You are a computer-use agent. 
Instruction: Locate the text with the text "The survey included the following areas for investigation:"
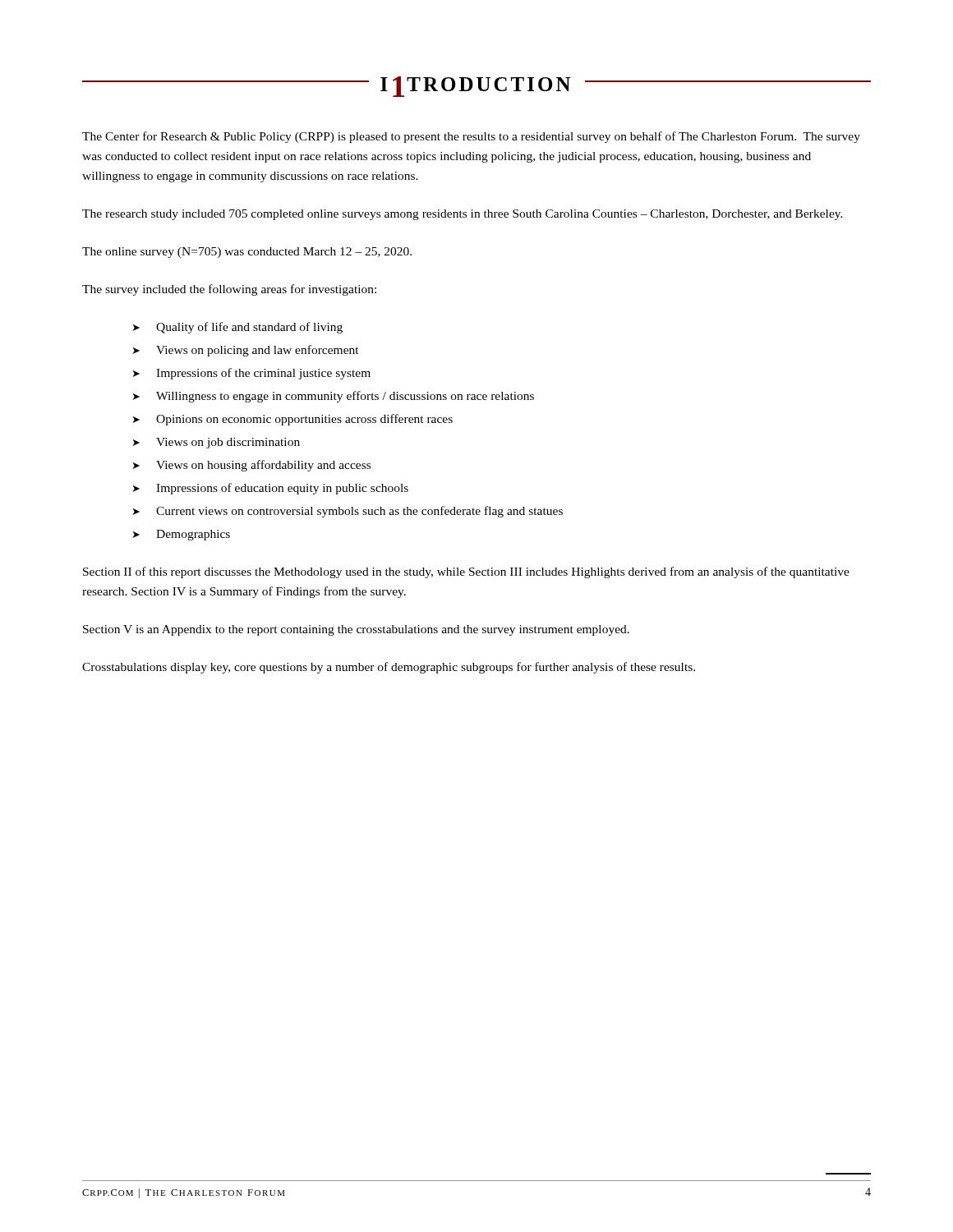click(230, 289)
